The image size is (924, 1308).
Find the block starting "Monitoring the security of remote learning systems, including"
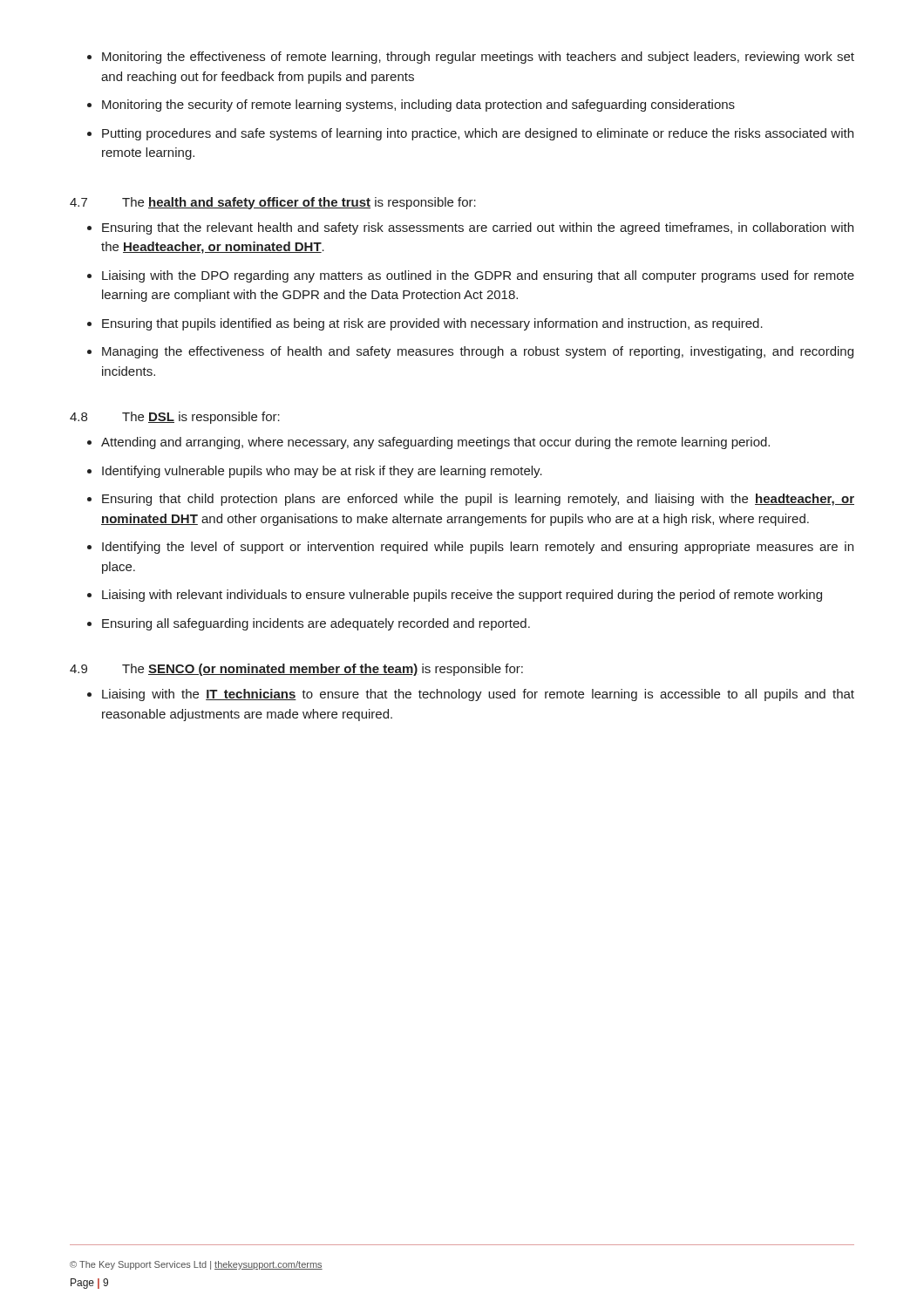click(x=418, y=104)
